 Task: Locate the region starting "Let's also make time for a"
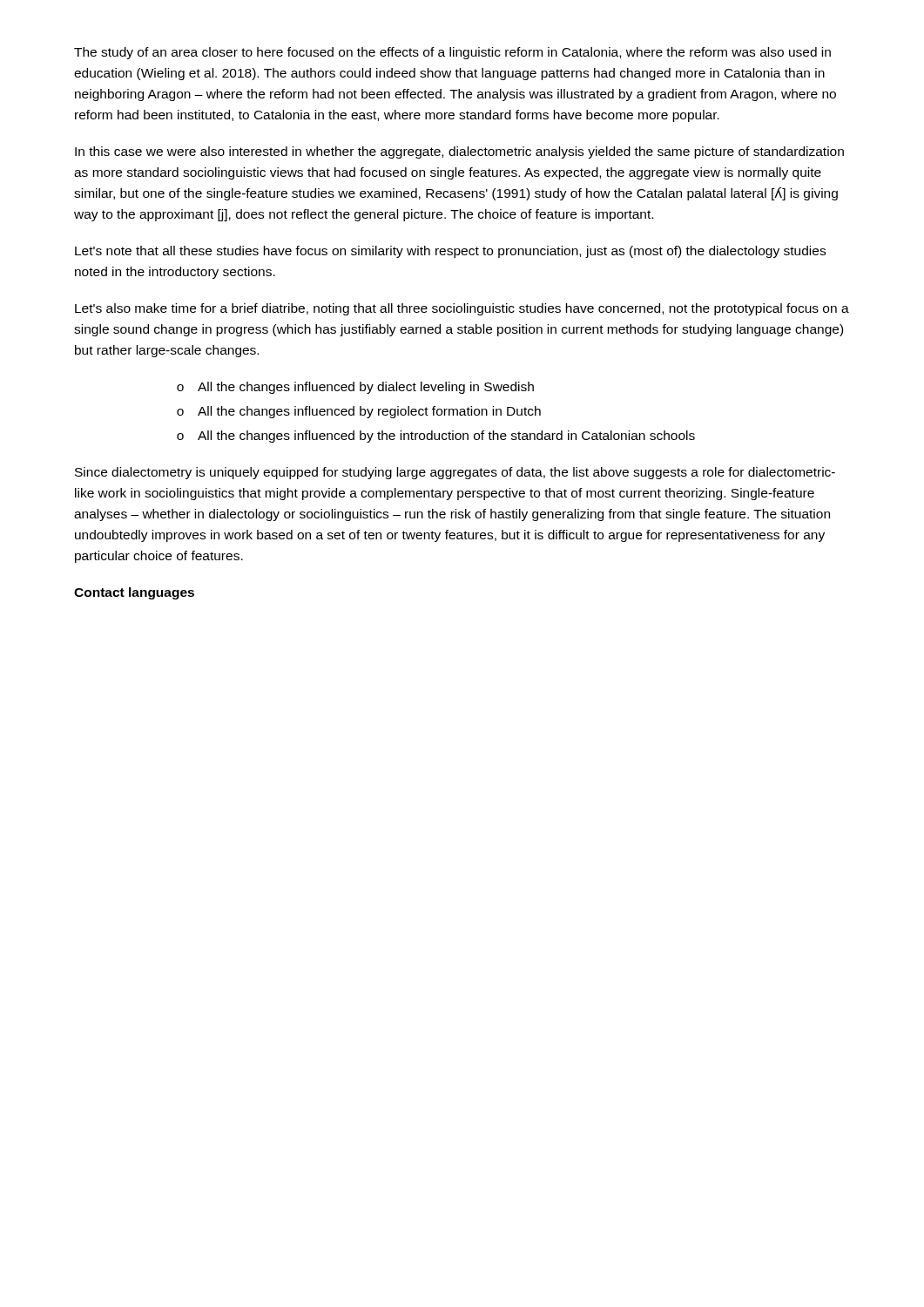[461, 329]
